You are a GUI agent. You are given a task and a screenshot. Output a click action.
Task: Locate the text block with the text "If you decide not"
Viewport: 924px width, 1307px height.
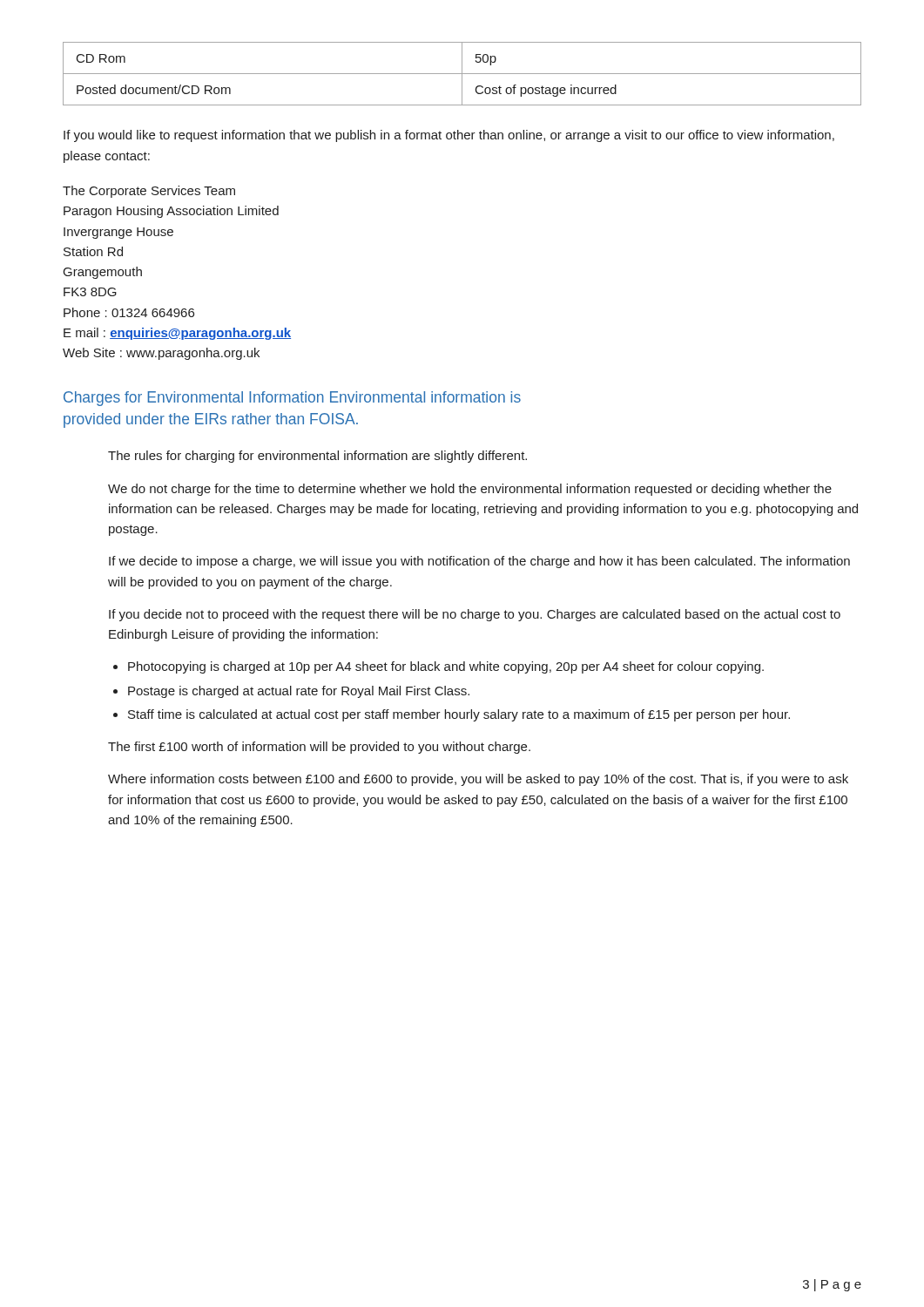pyautogui.click(x=474, y=624)
